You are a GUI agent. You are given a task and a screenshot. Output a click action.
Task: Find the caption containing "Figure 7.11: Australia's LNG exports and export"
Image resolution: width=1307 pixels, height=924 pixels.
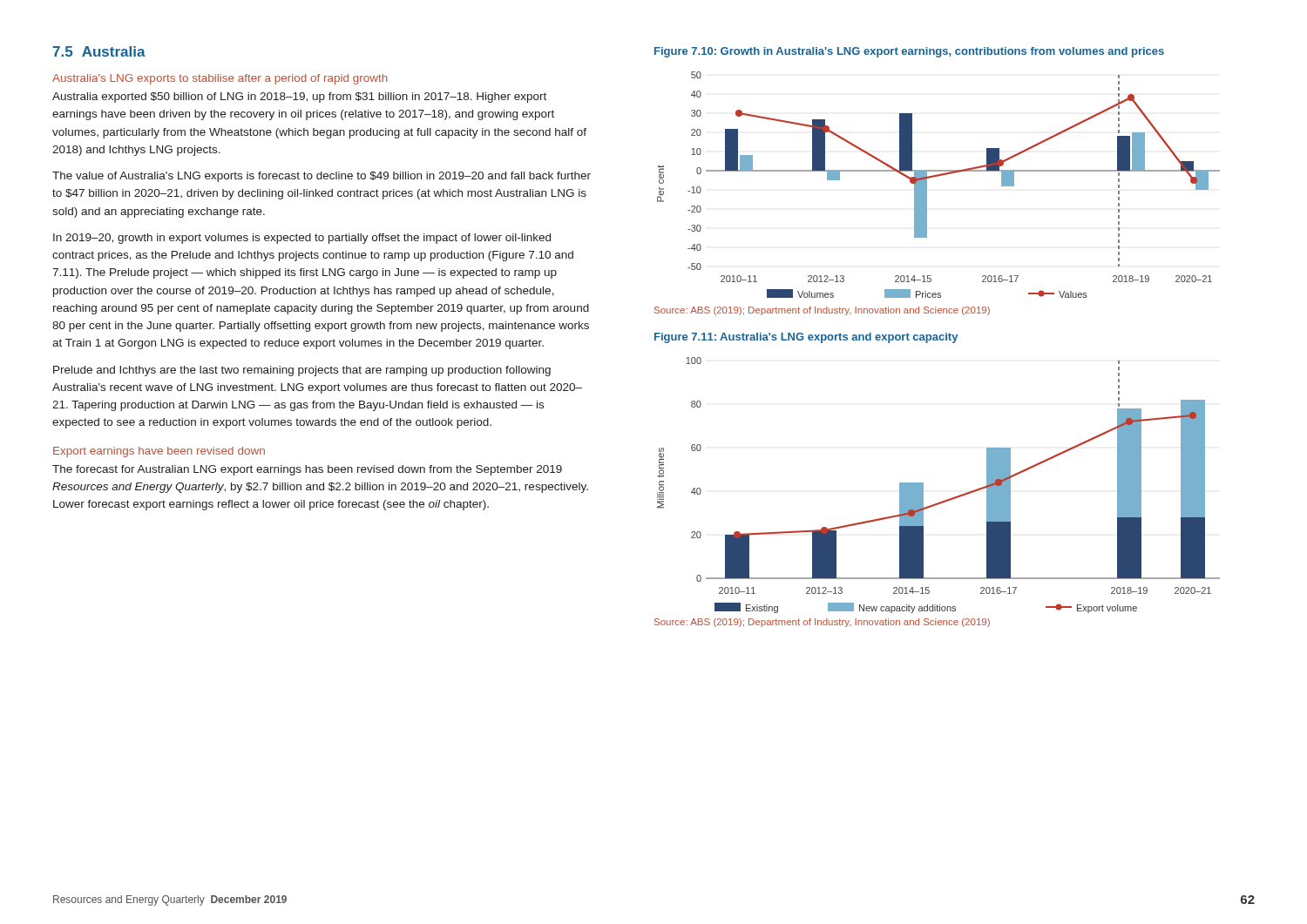pos(806,337)
